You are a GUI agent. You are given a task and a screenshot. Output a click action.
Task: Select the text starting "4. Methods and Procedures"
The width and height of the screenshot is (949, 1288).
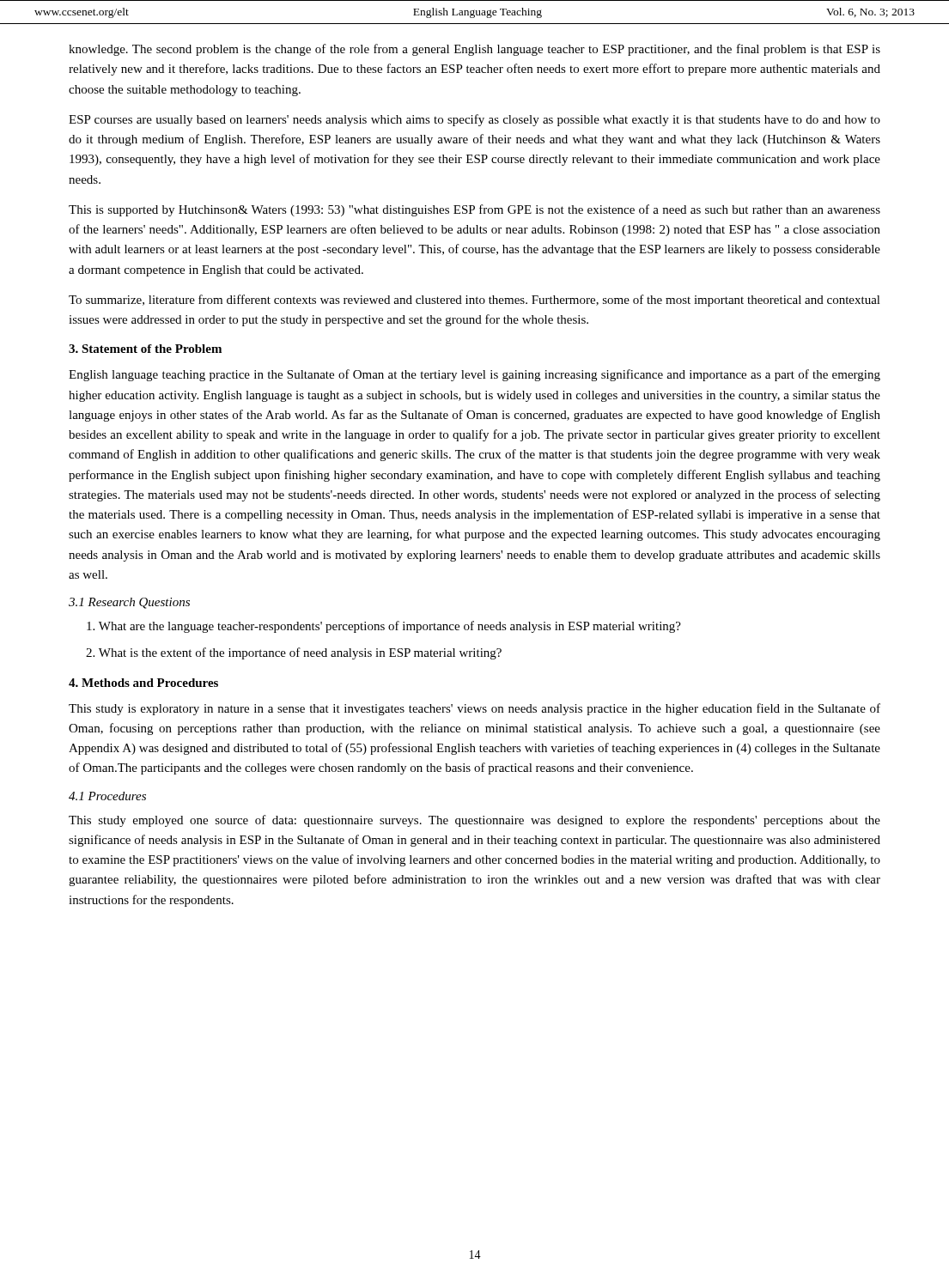(x=144, y=682)
